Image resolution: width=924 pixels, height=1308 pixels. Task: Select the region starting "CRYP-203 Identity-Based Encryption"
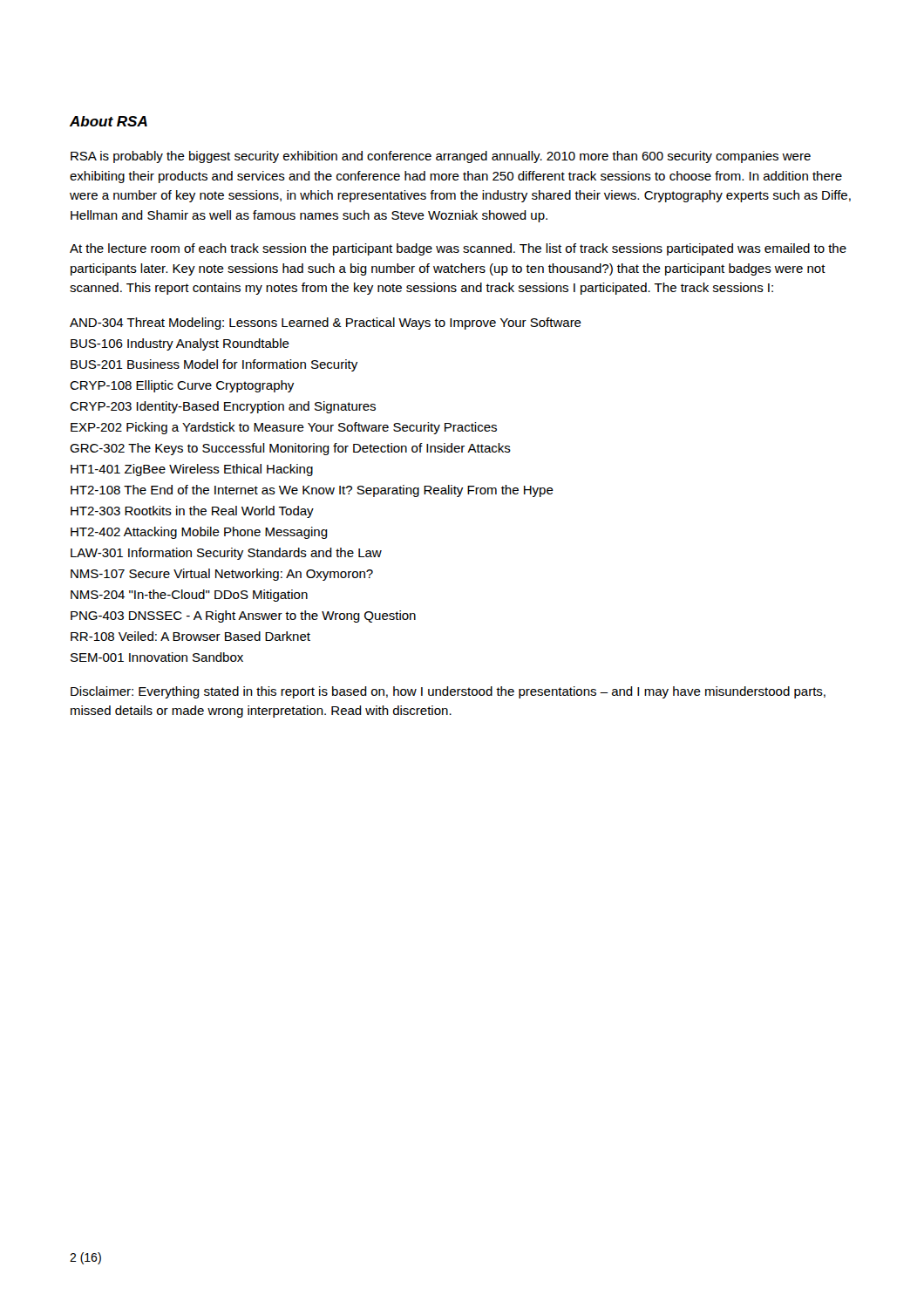223,405
